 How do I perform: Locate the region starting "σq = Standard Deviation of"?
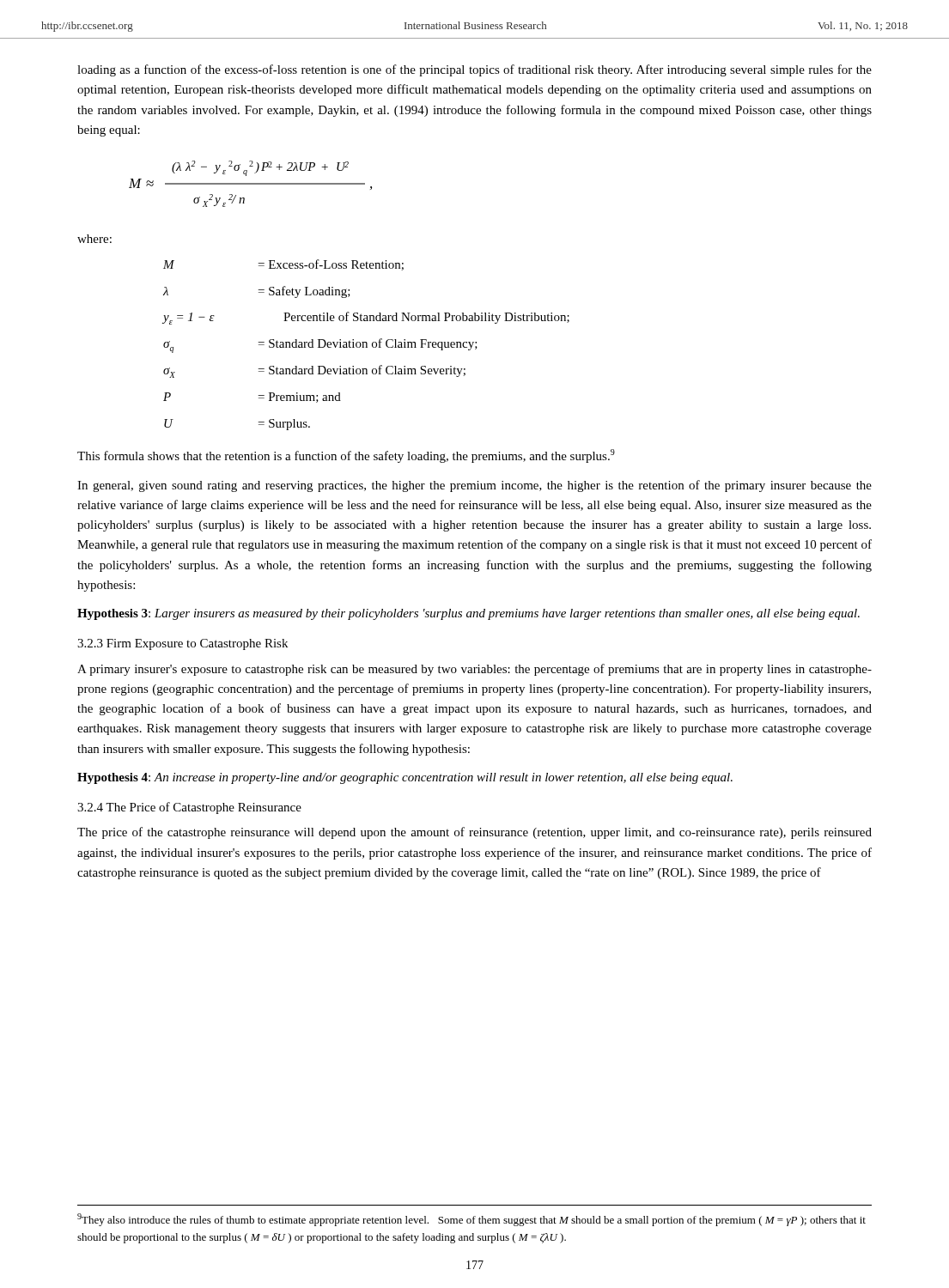320,344
